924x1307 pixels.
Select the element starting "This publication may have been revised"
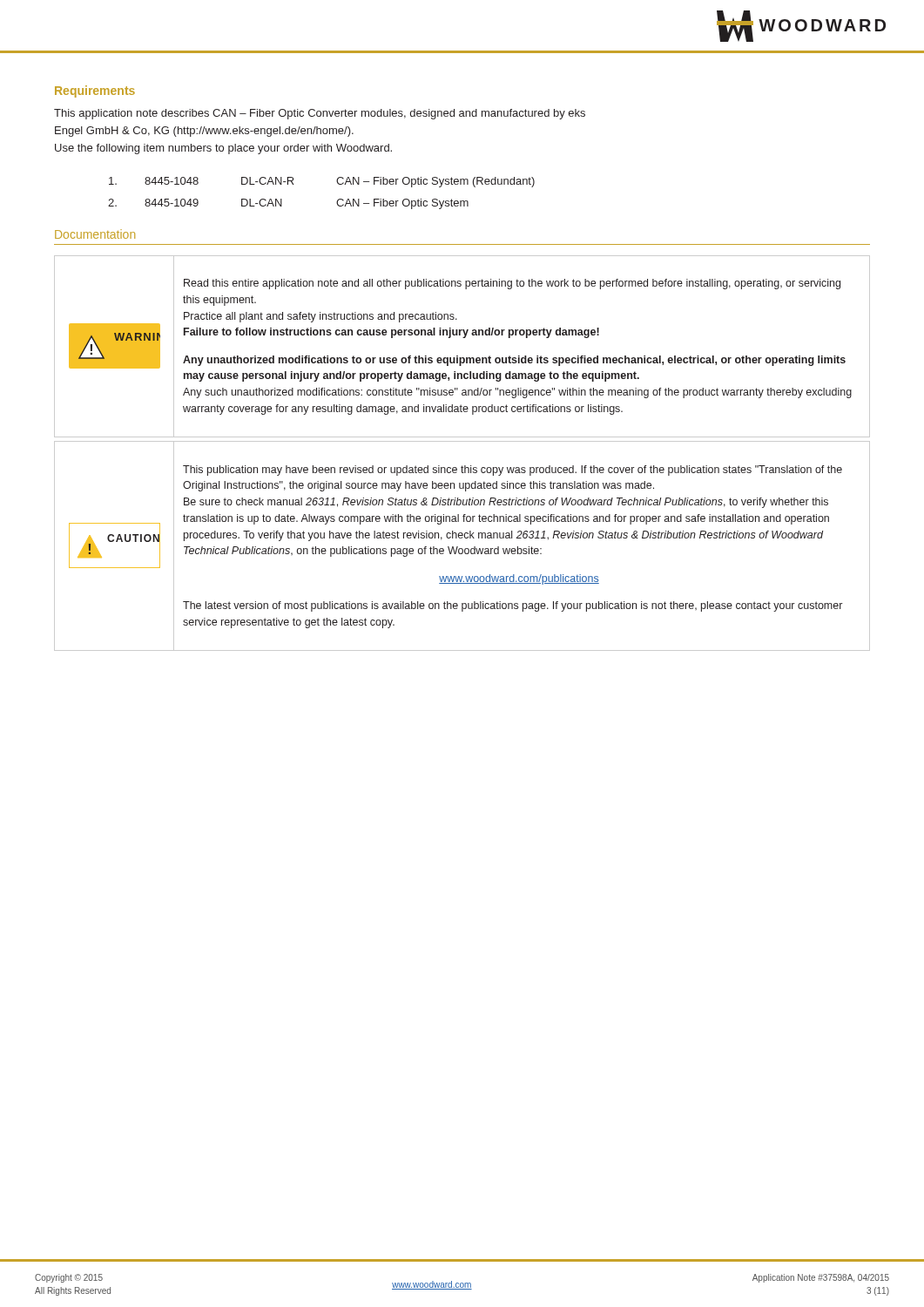(519, 546)
